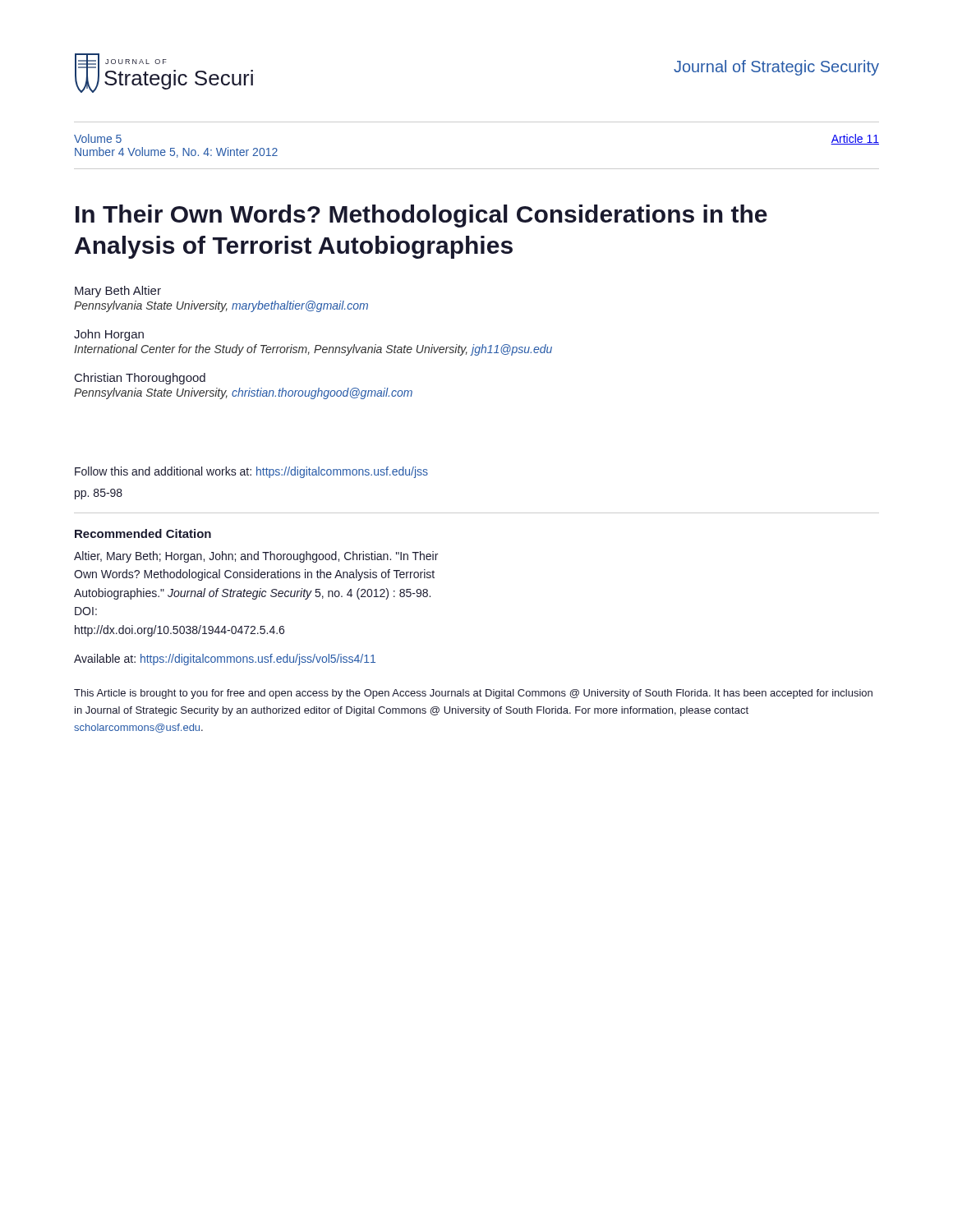Image resolution: width=953 pixels, height=1232 pixels.
Task: Locate the text "Recommended Citation"
Action: [143, 533]
